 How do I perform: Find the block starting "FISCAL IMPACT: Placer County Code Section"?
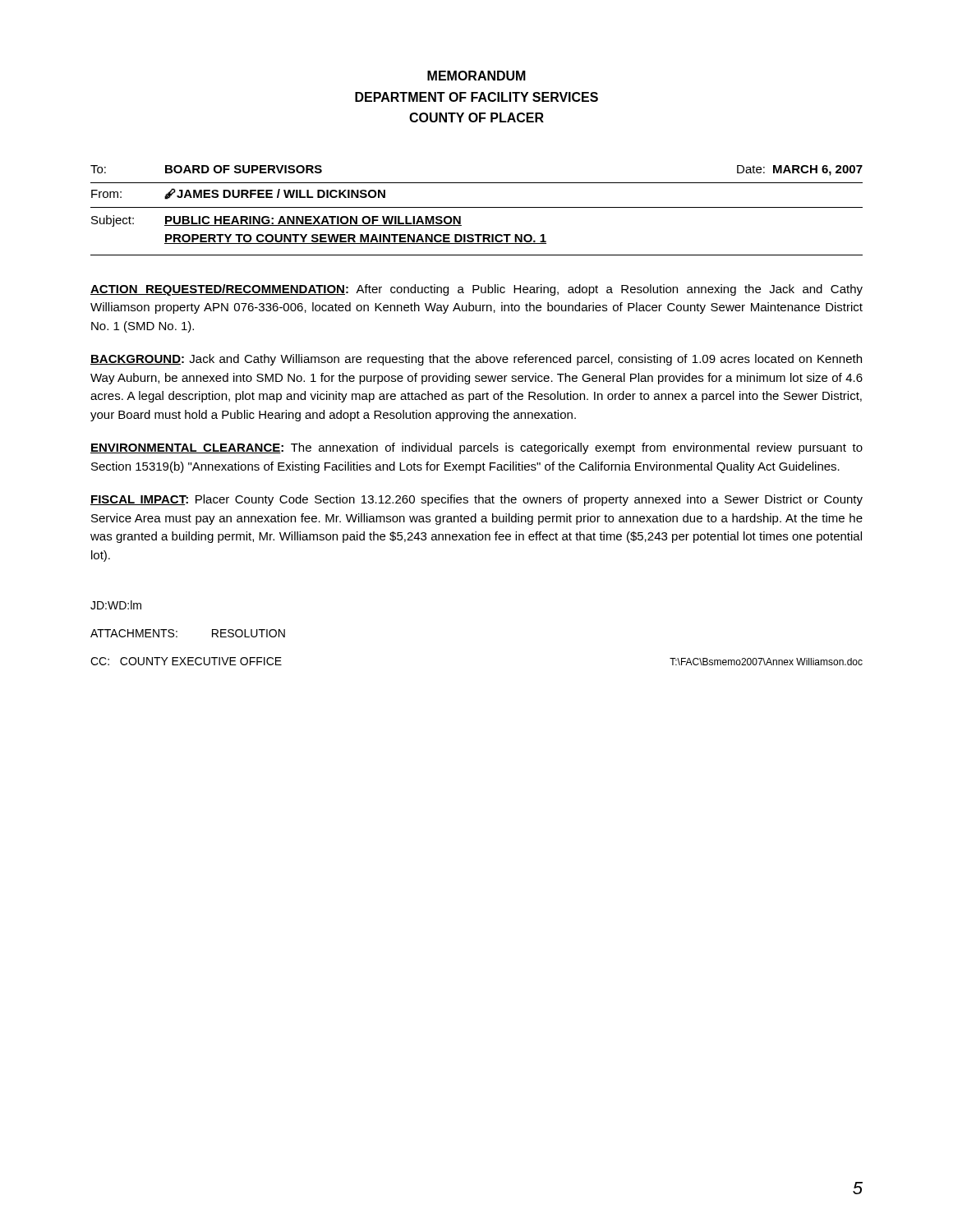(x=476, y=527)
